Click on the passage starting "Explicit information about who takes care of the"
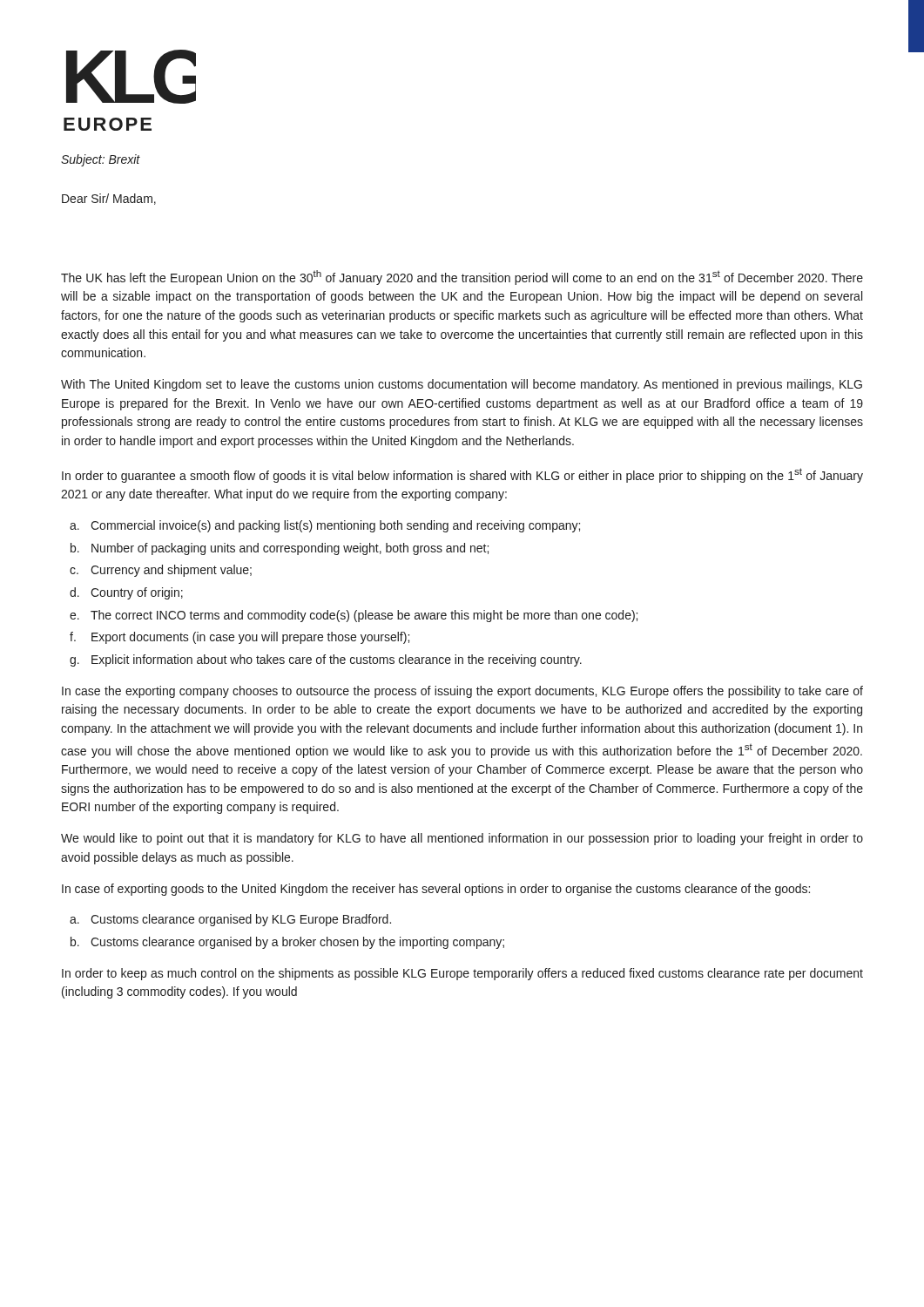Image resolution: width=924 pixels, height=1307 pixels. tap(336, 660)
